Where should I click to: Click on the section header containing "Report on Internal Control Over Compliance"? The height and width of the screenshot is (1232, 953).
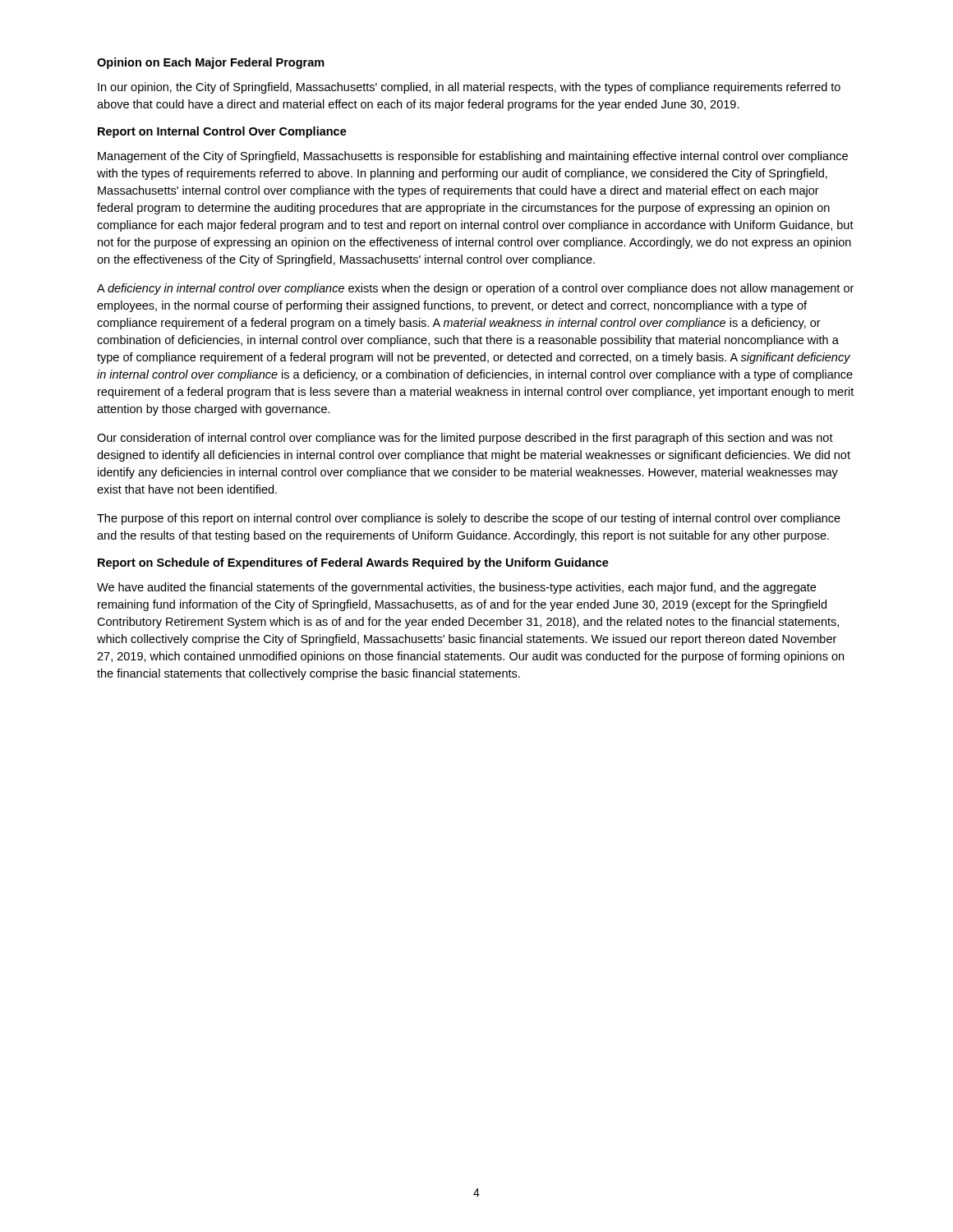(x=222, y=131)
